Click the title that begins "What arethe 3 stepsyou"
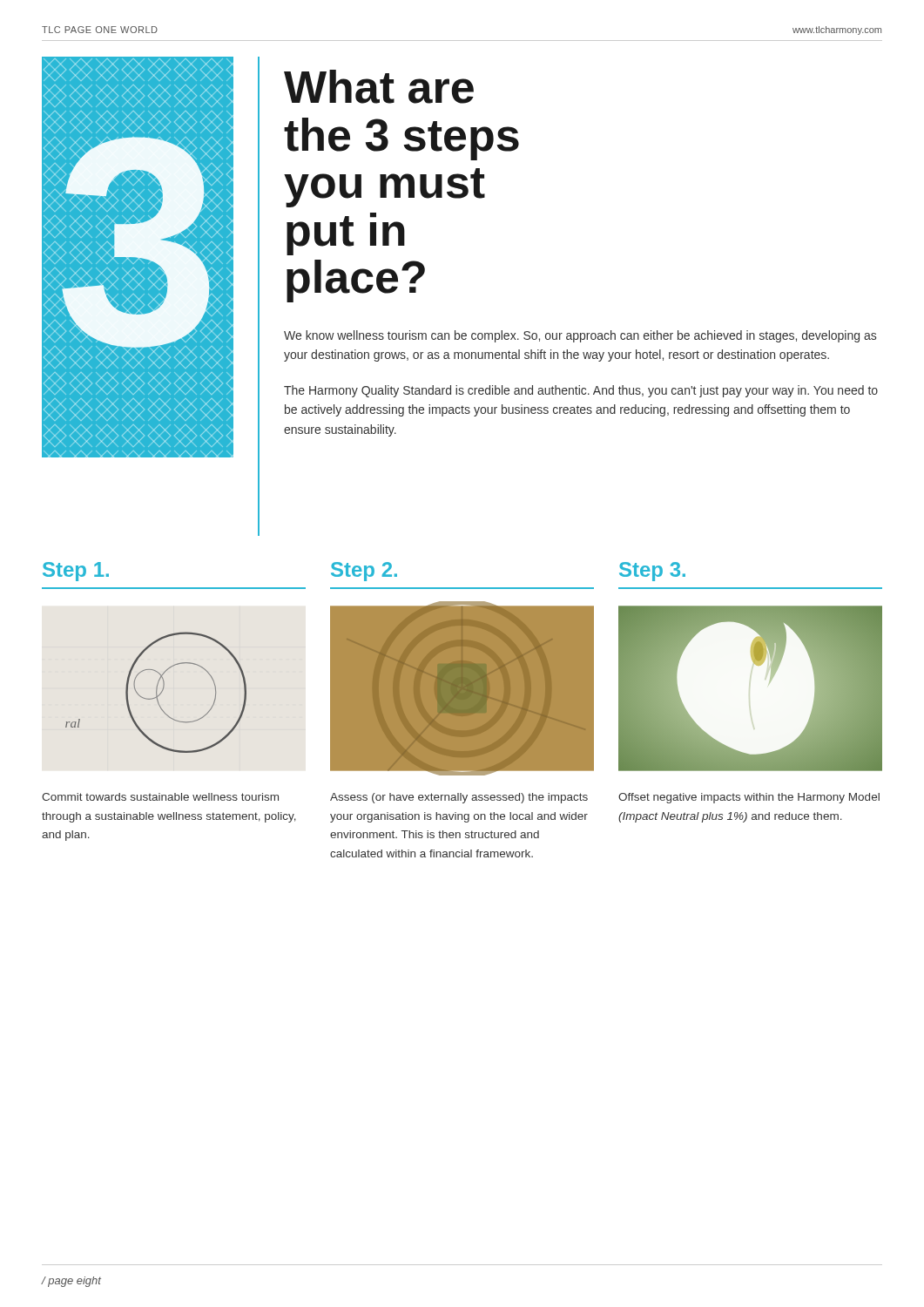The height and width of the screenshot is (1307, 924). 402,183
